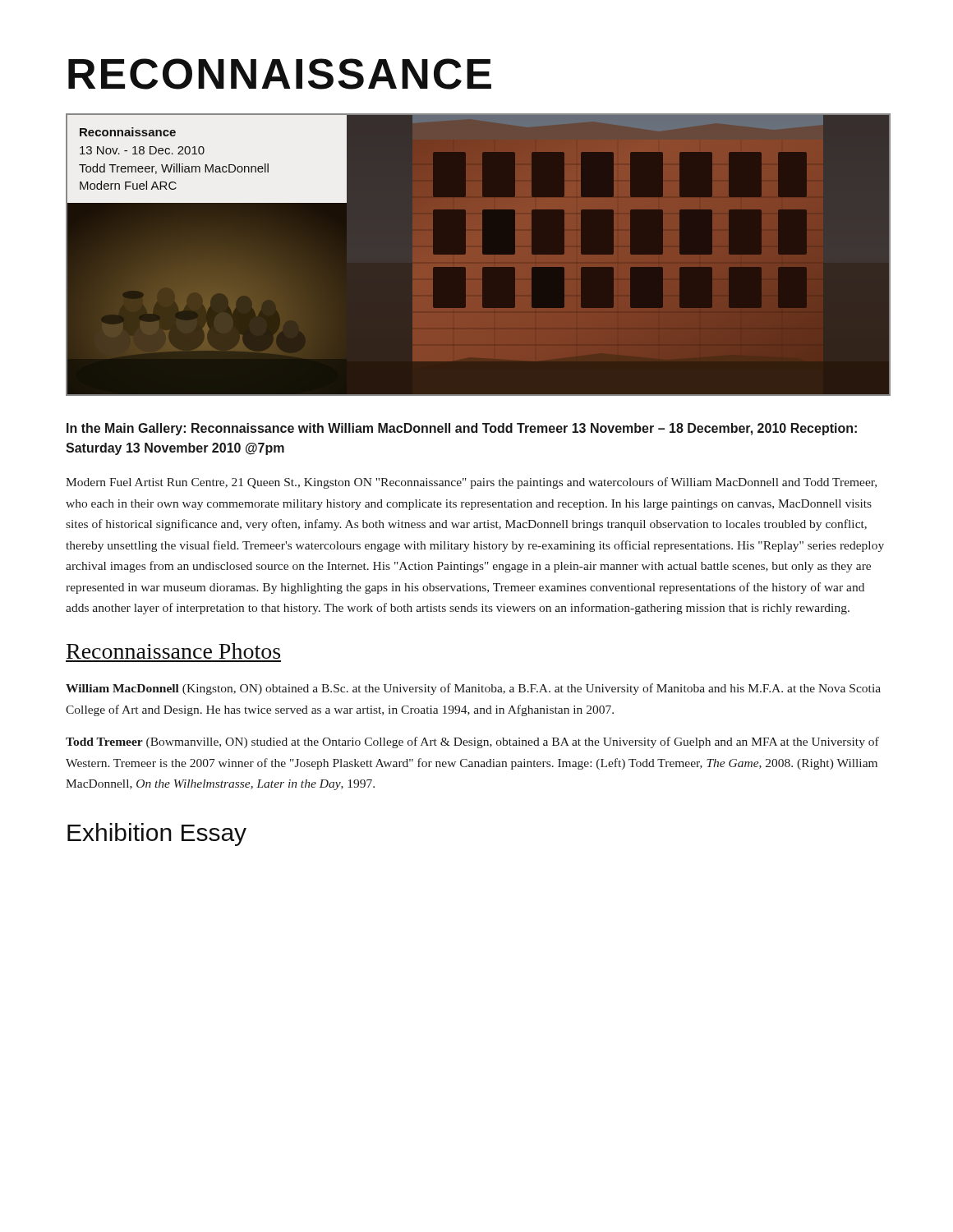Screen dimensions: 1232x953
Task: Locate the text block containing "Modern Fuel Artist Run Centre, 21 Queen"
Action: (x=476, y=545)
